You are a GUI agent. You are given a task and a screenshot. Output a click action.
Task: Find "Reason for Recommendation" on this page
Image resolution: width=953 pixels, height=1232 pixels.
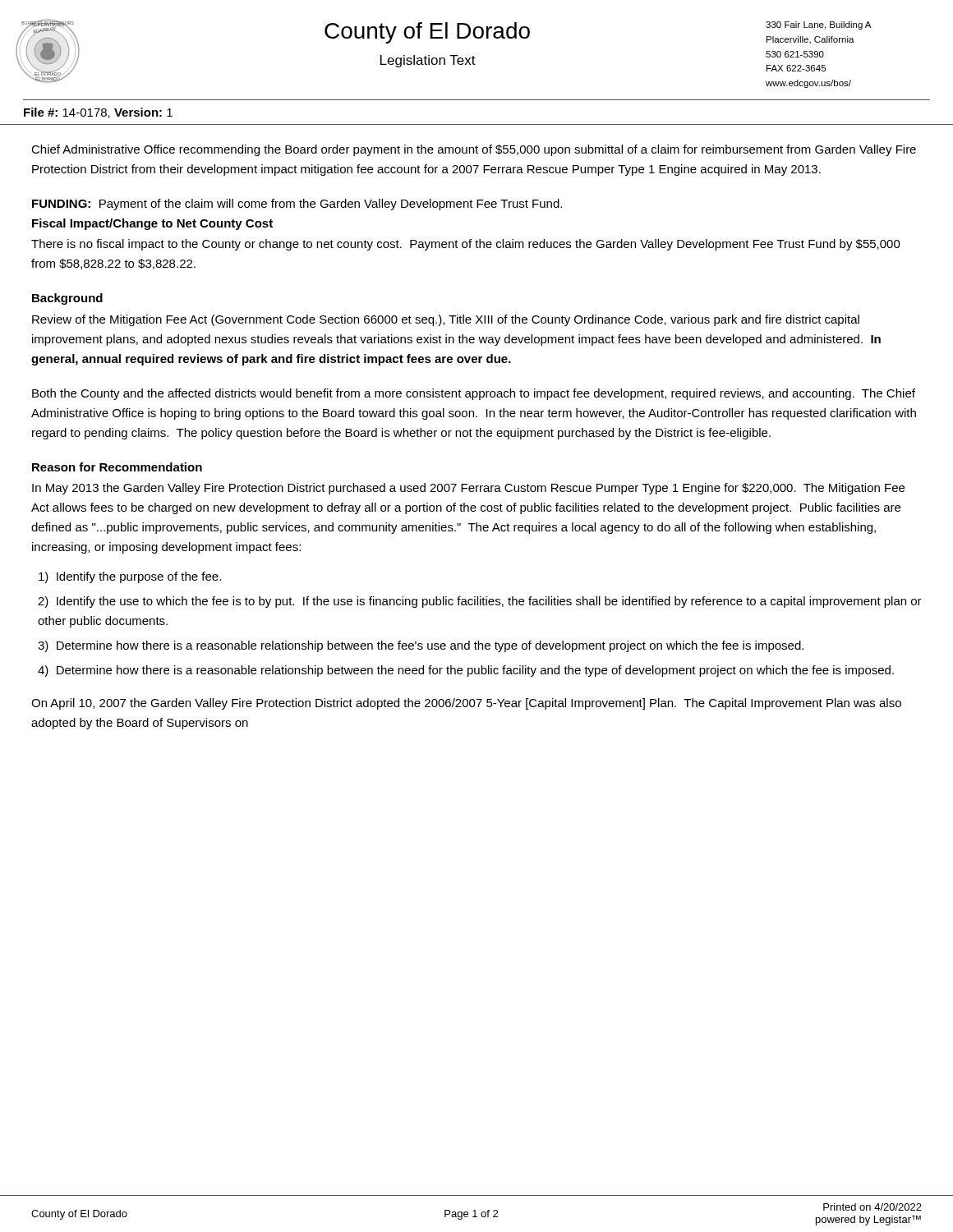(x=117, y=467)
